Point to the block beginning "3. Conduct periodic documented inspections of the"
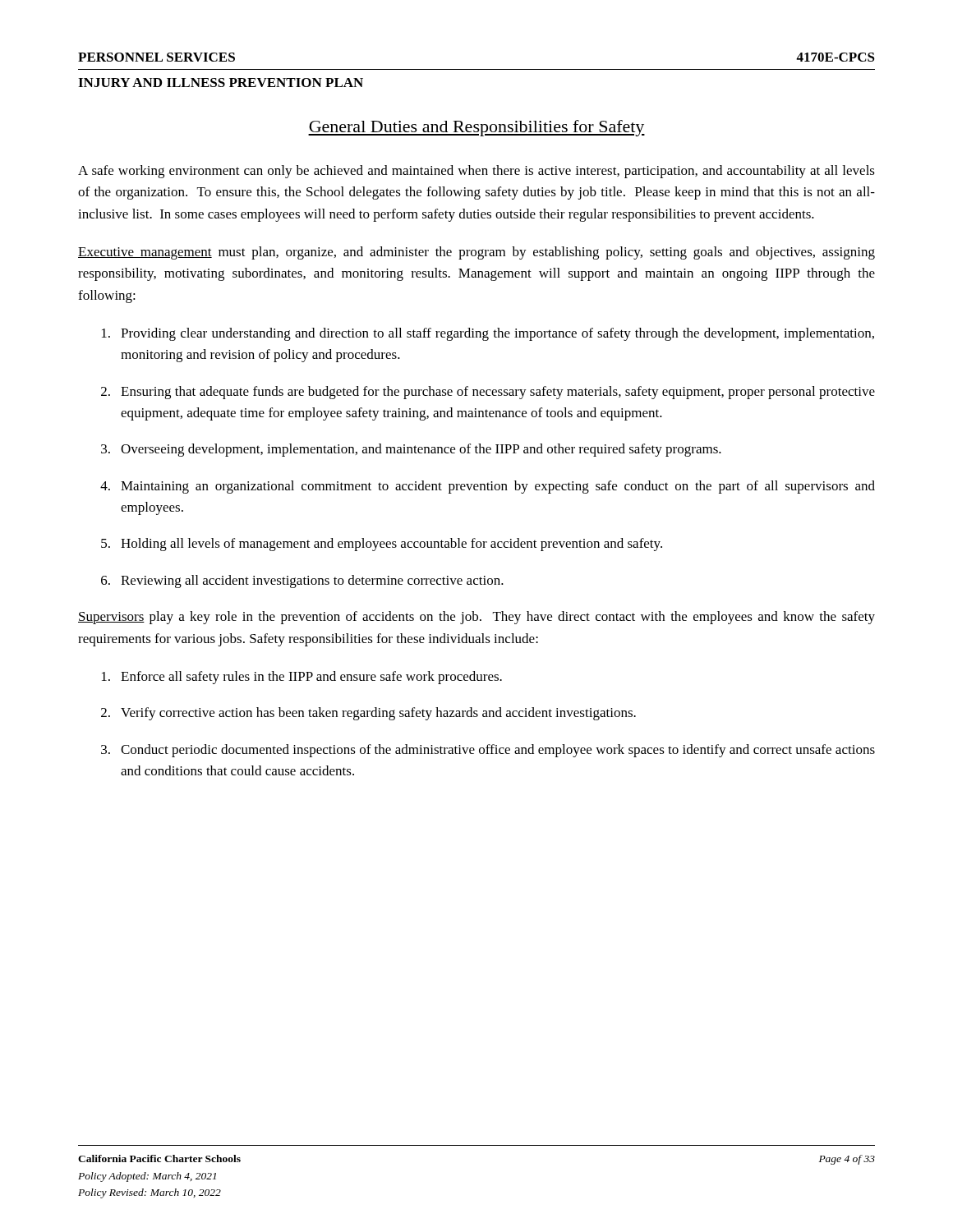 476,760
